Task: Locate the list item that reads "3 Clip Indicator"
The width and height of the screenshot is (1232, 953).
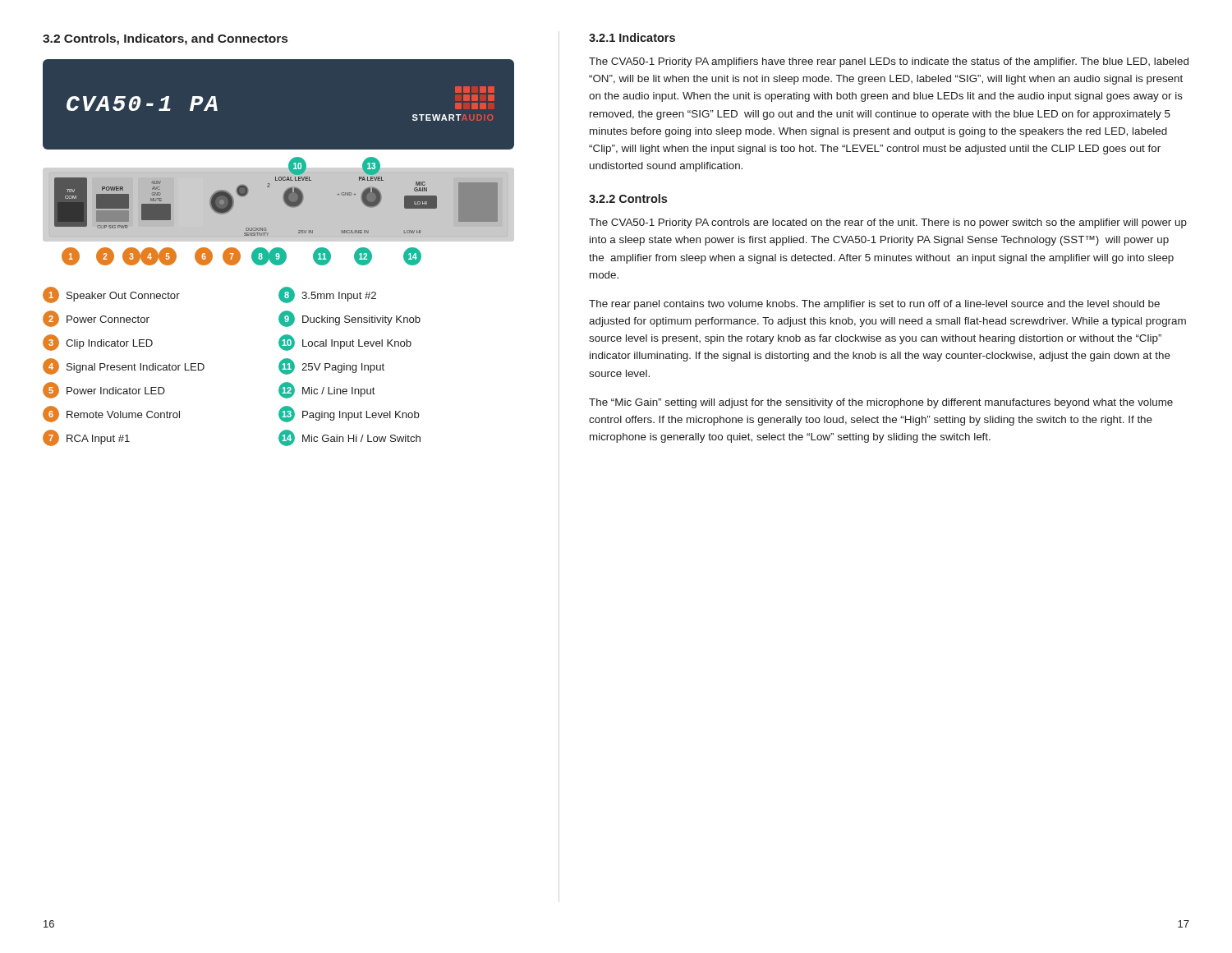Action: click(x=98, y=343)
